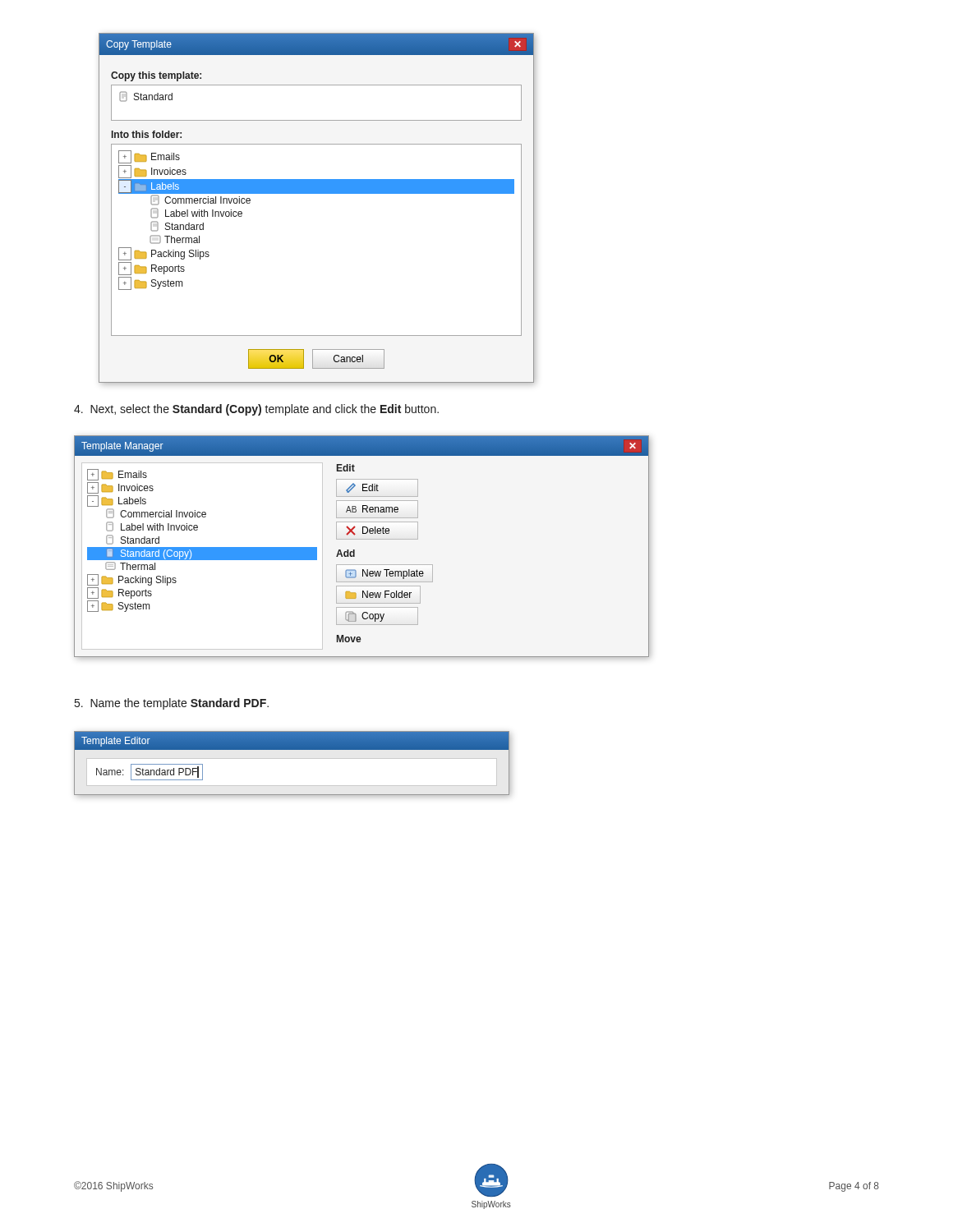Image resolution: width=953 pixels, height=1232 pixels.
Task: Locate the region starting "4. Next, select the Standard (Copy) template and"
Action: coord(257,409)
